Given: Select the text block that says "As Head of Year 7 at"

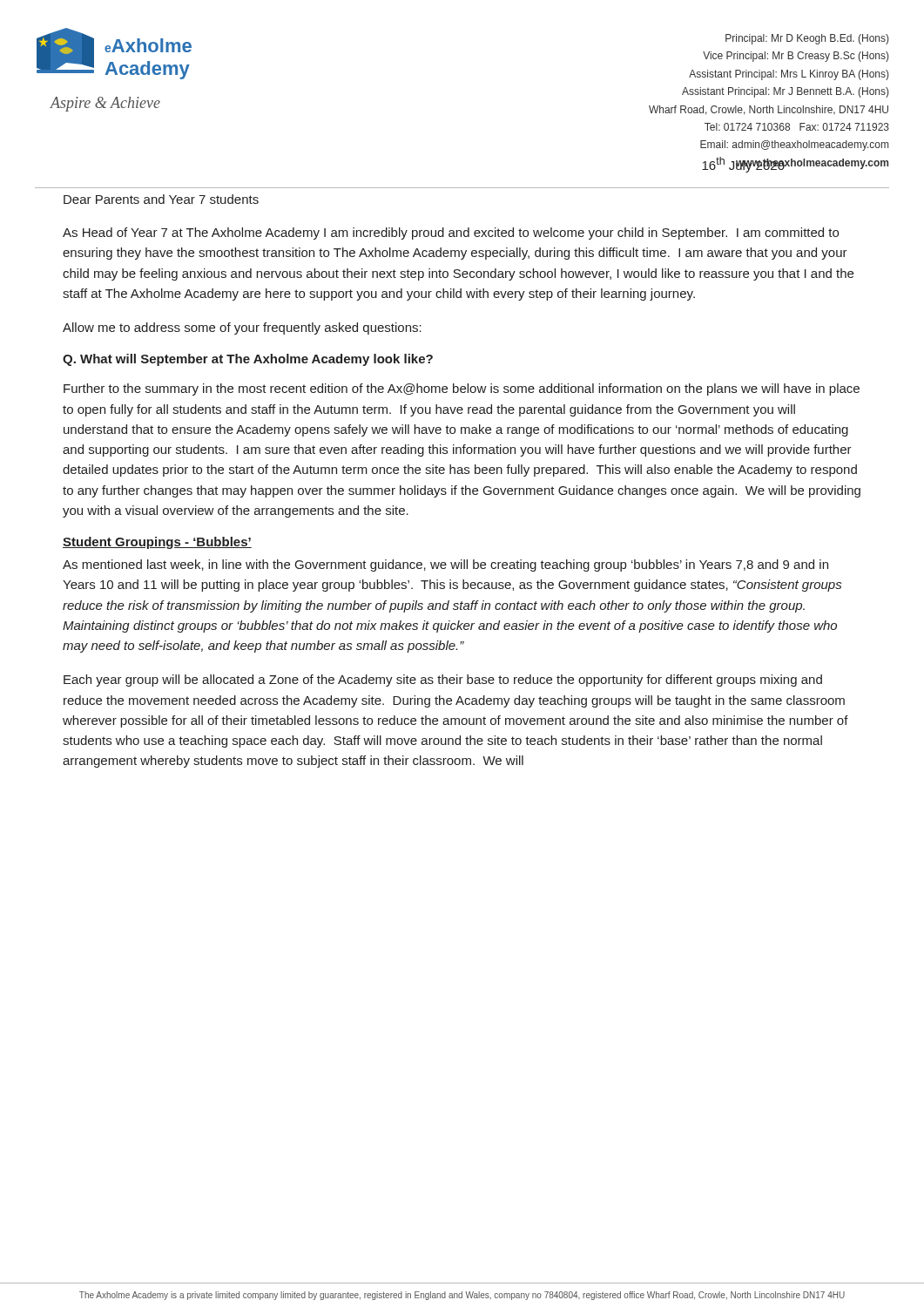Looking at the screenshot, I should 458,263.
